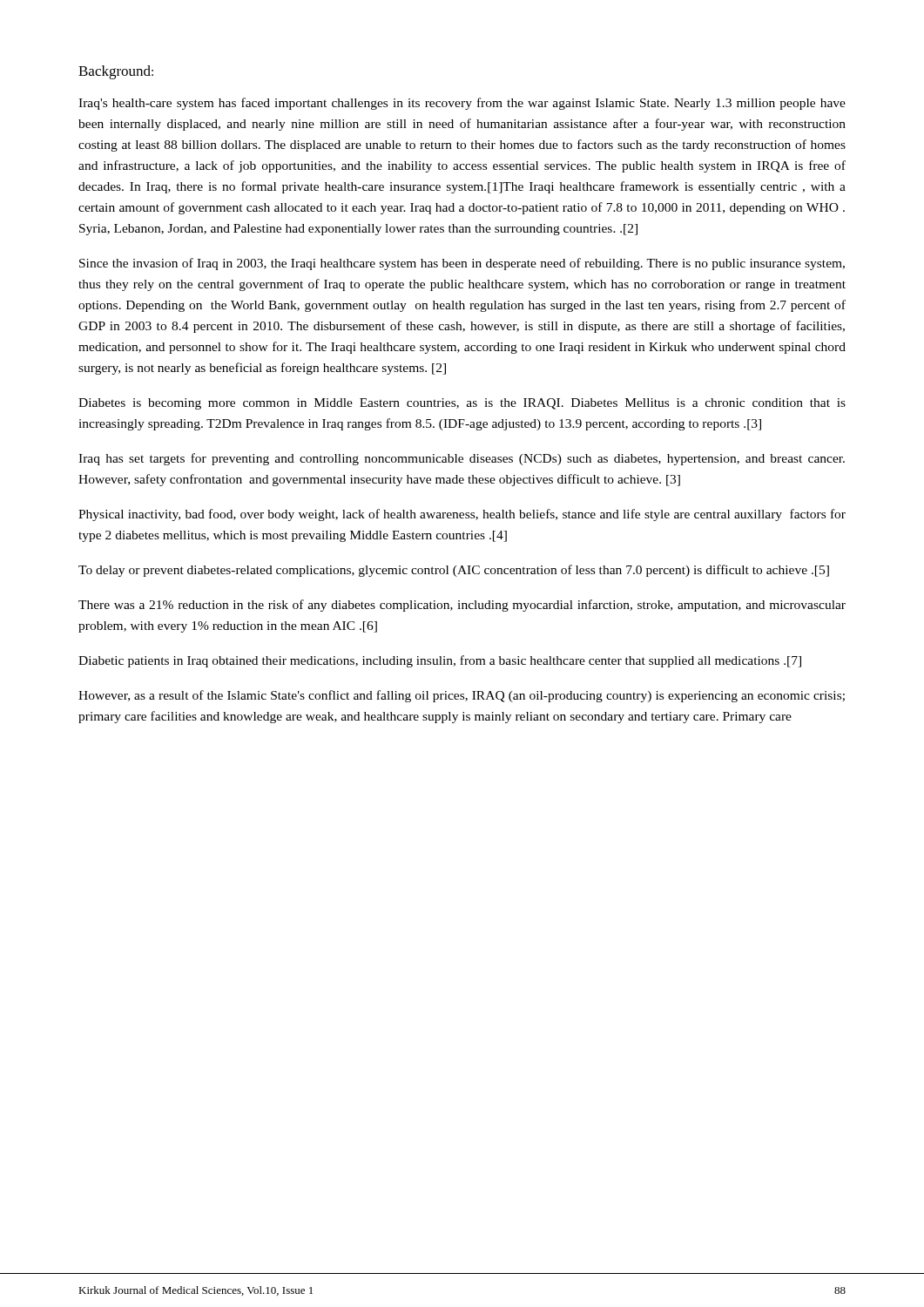The height and width of the screenshot is (1307, 924).
Task: Select the text block containing "Since the invasion of Iraq"
Action: pos(462,315)
